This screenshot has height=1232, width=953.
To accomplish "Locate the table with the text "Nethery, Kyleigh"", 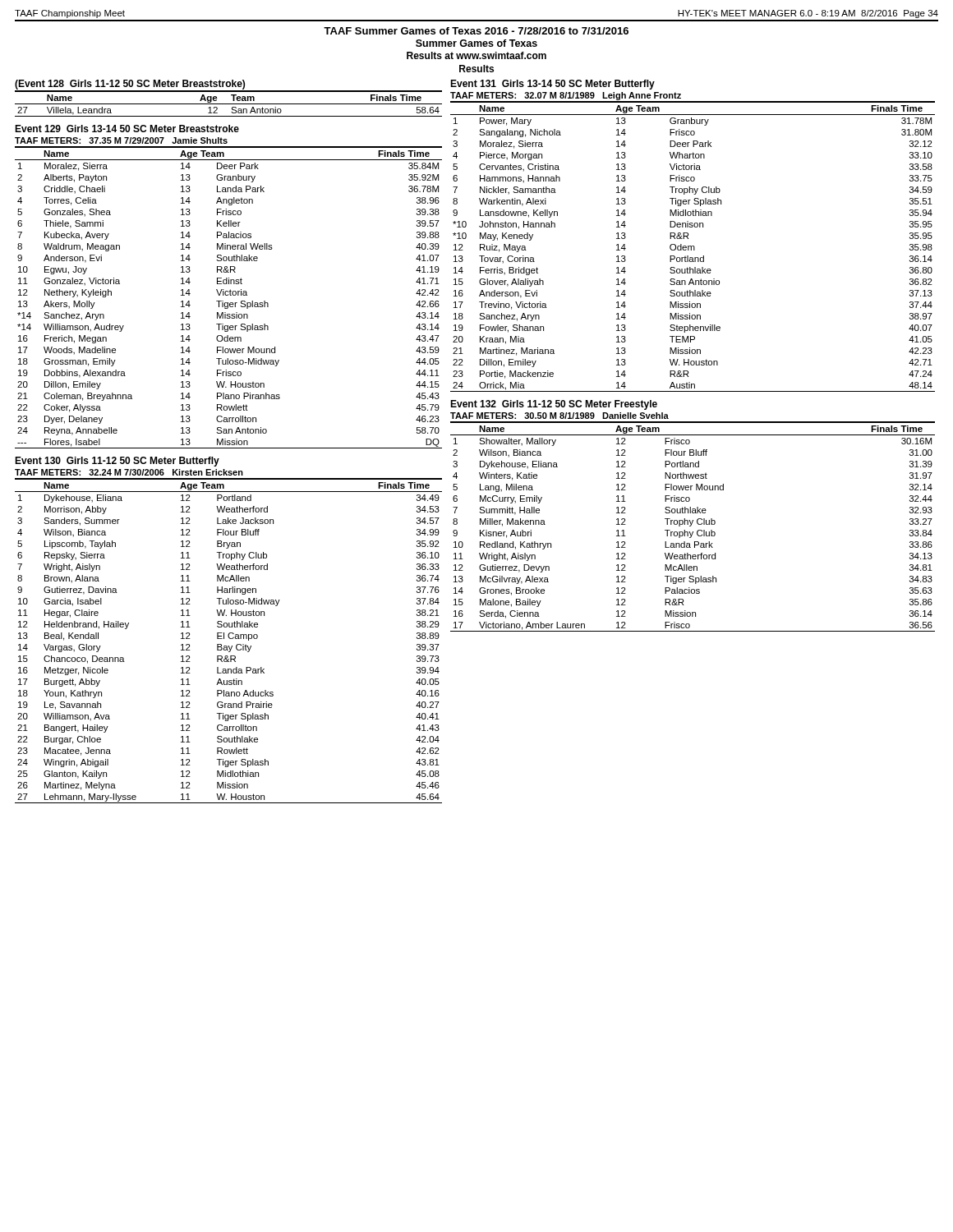I will [x=228, y=297].
